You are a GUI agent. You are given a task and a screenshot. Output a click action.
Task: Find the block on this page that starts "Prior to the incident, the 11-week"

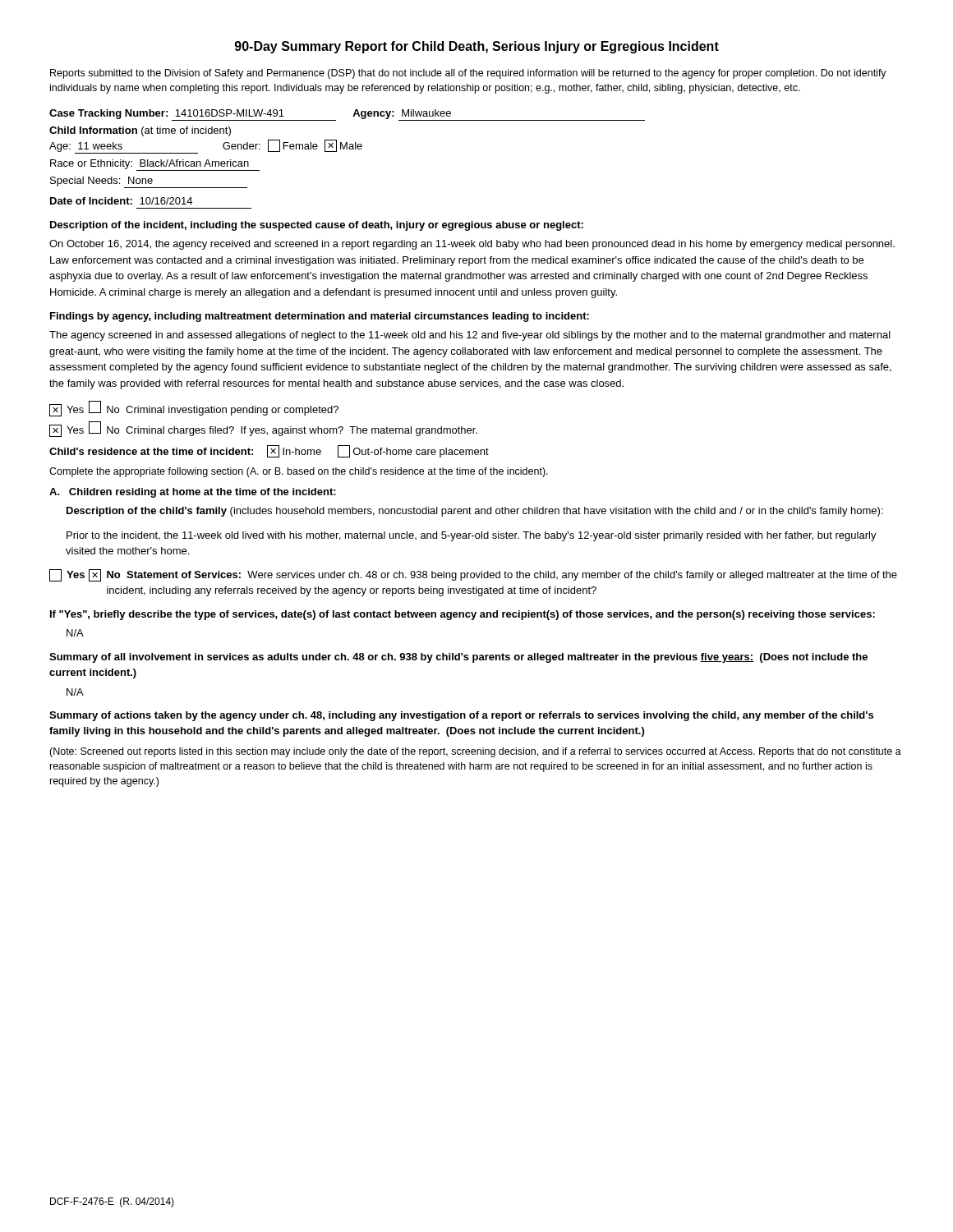pos(471,543)
